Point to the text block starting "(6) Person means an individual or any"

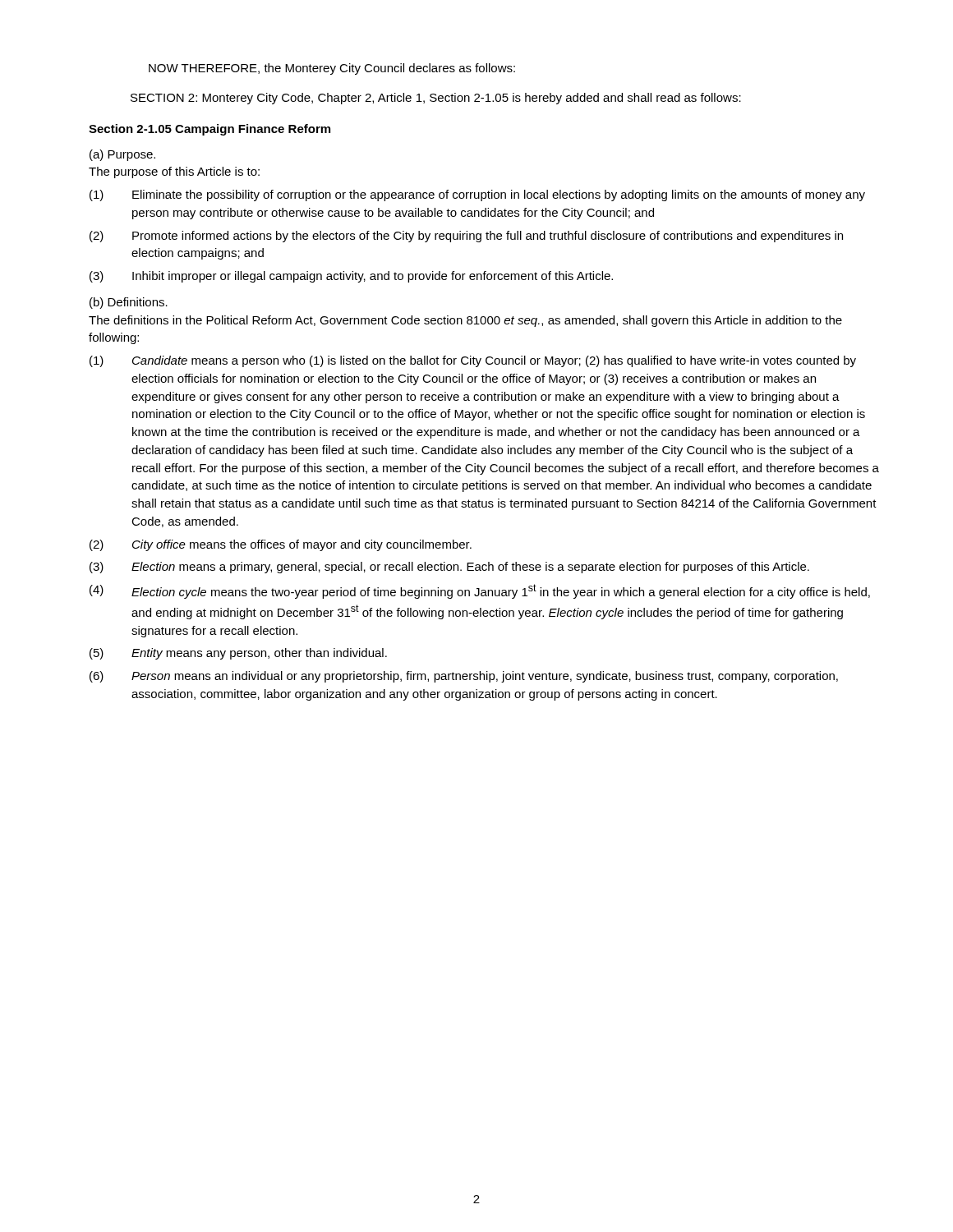484,685
